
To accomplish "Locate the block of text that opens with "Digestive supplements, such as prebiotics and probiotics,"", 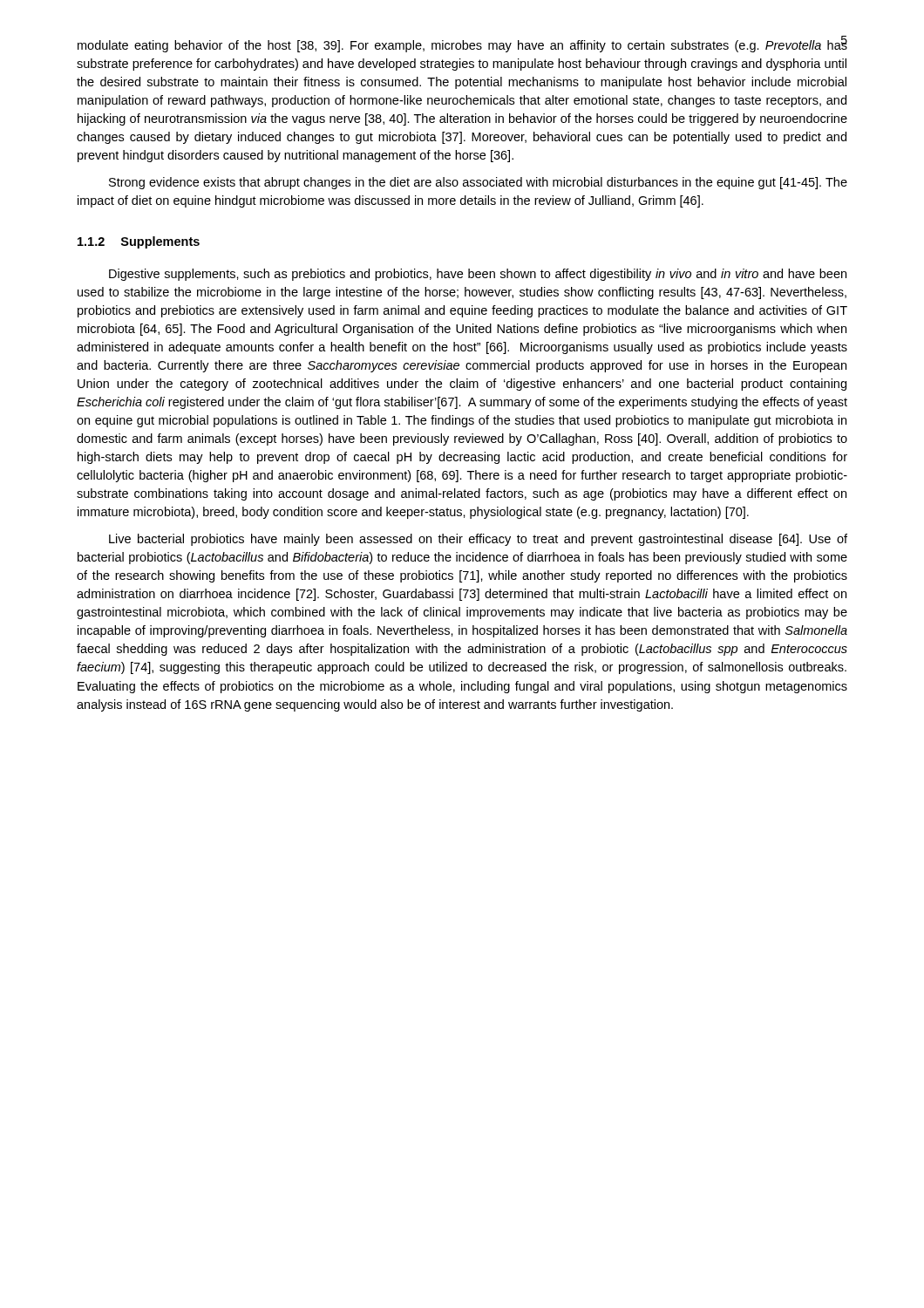I will pyautogui.click(x=462, y=393).
